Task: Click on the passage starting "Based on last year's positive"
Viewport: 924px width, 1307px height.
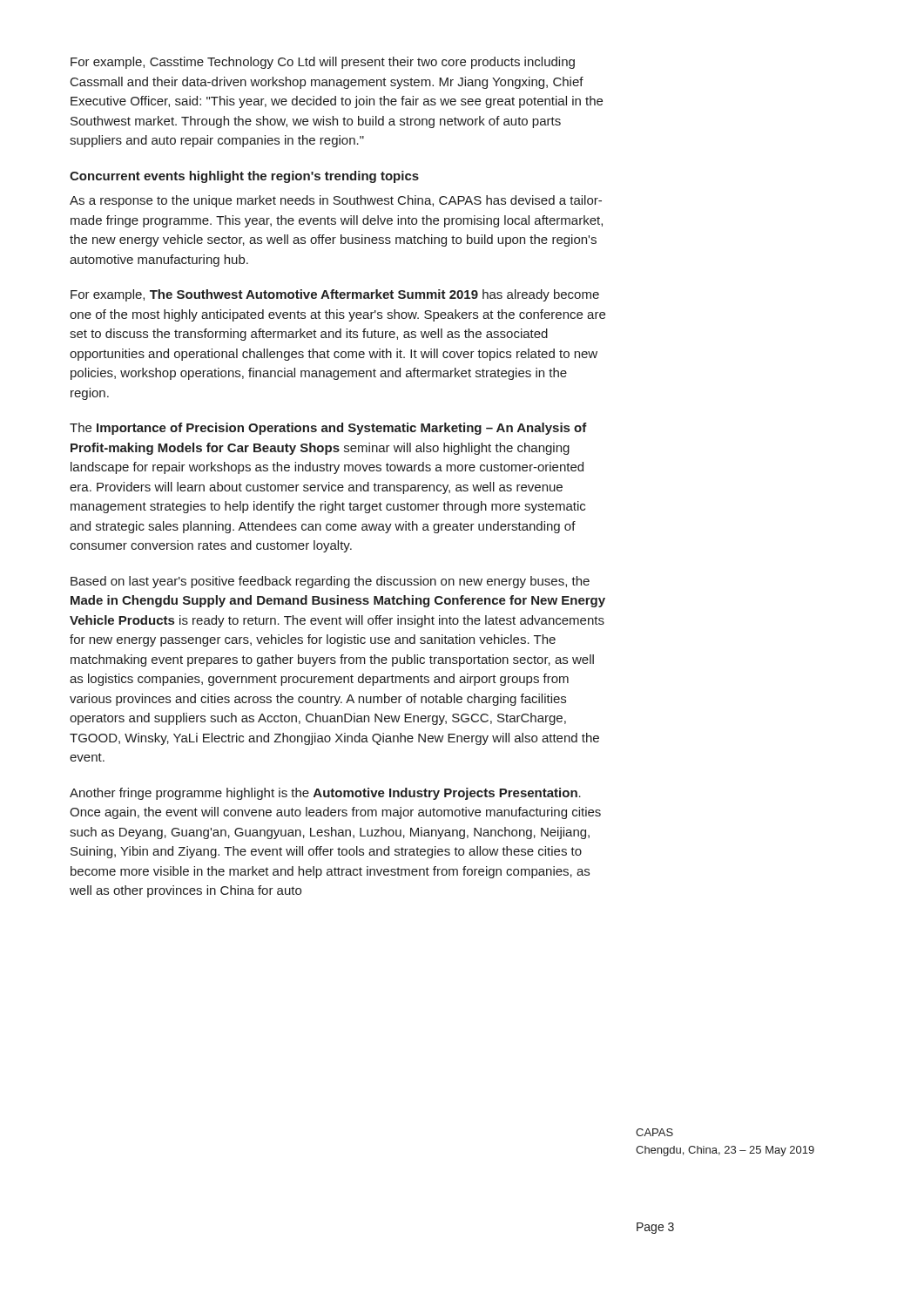Action: click(340, 669)
